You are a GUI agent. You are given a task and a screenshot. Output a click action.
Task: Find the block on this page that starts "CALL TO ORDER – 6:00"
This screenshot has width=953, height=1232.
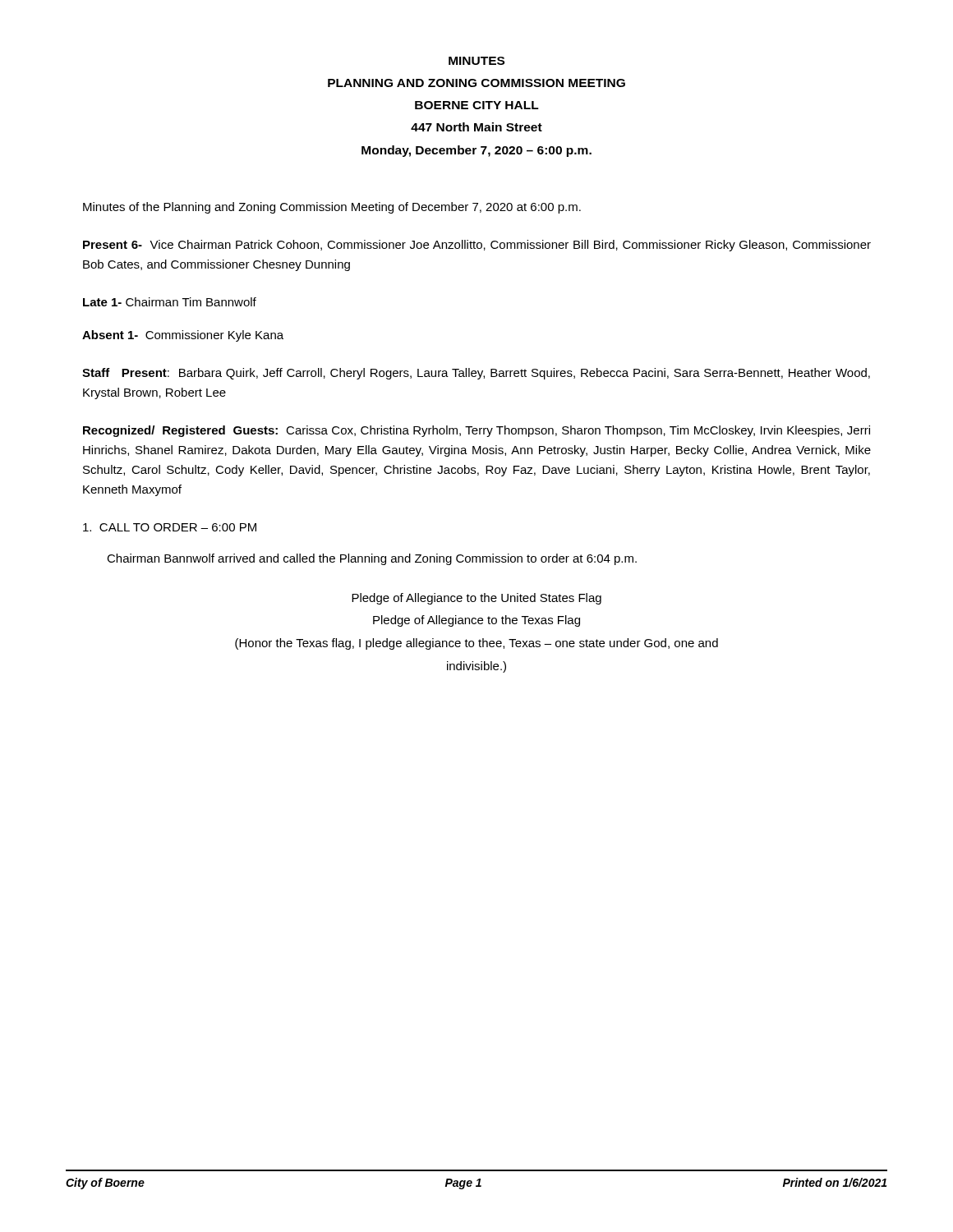click(x=170, y=527)
